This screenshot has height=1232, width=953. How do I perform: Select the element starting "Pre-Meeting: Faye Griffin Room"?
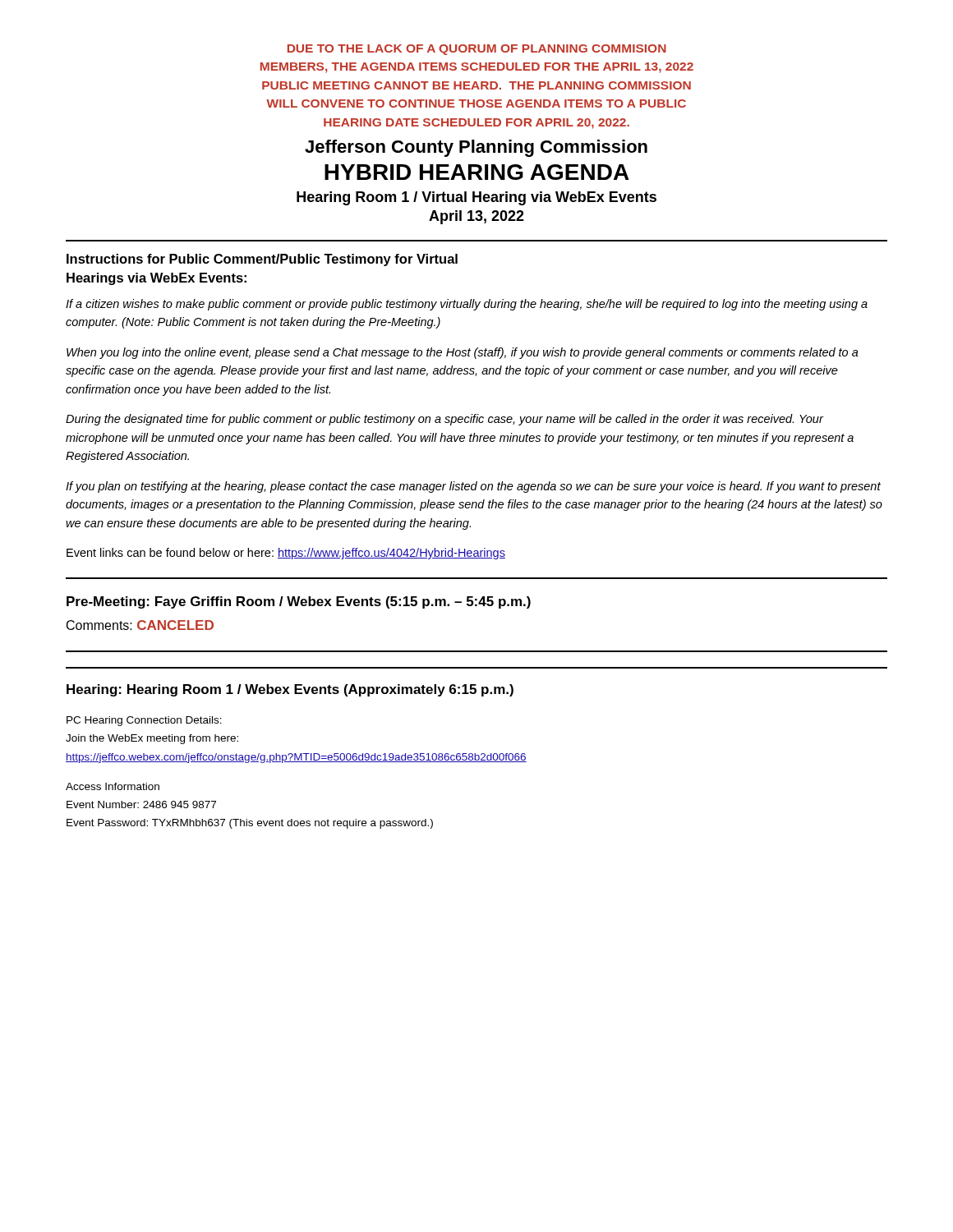coord(298,601)
